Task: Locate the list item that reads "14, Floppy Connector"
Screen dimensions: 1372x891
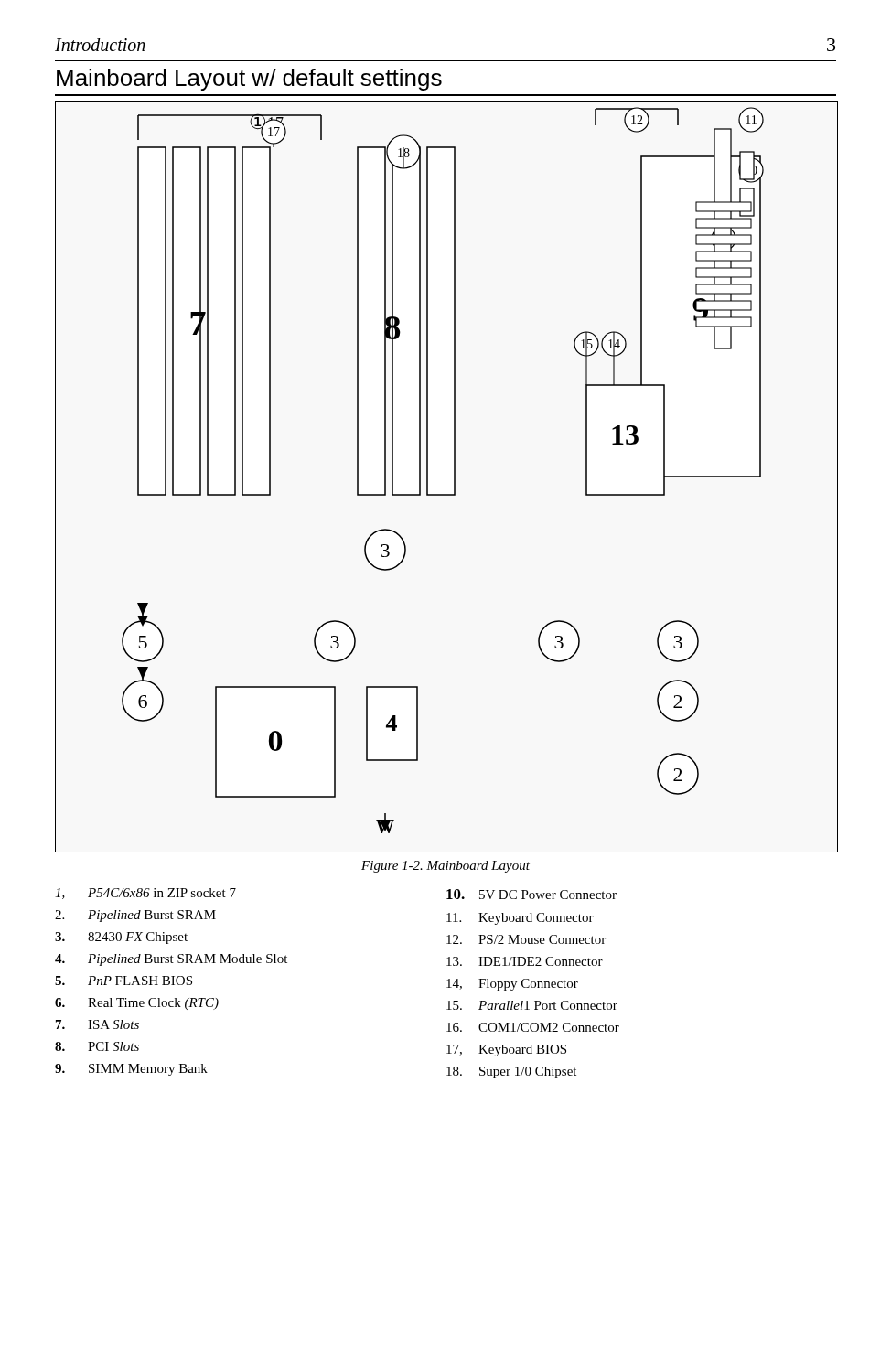Action: point(512,985)
